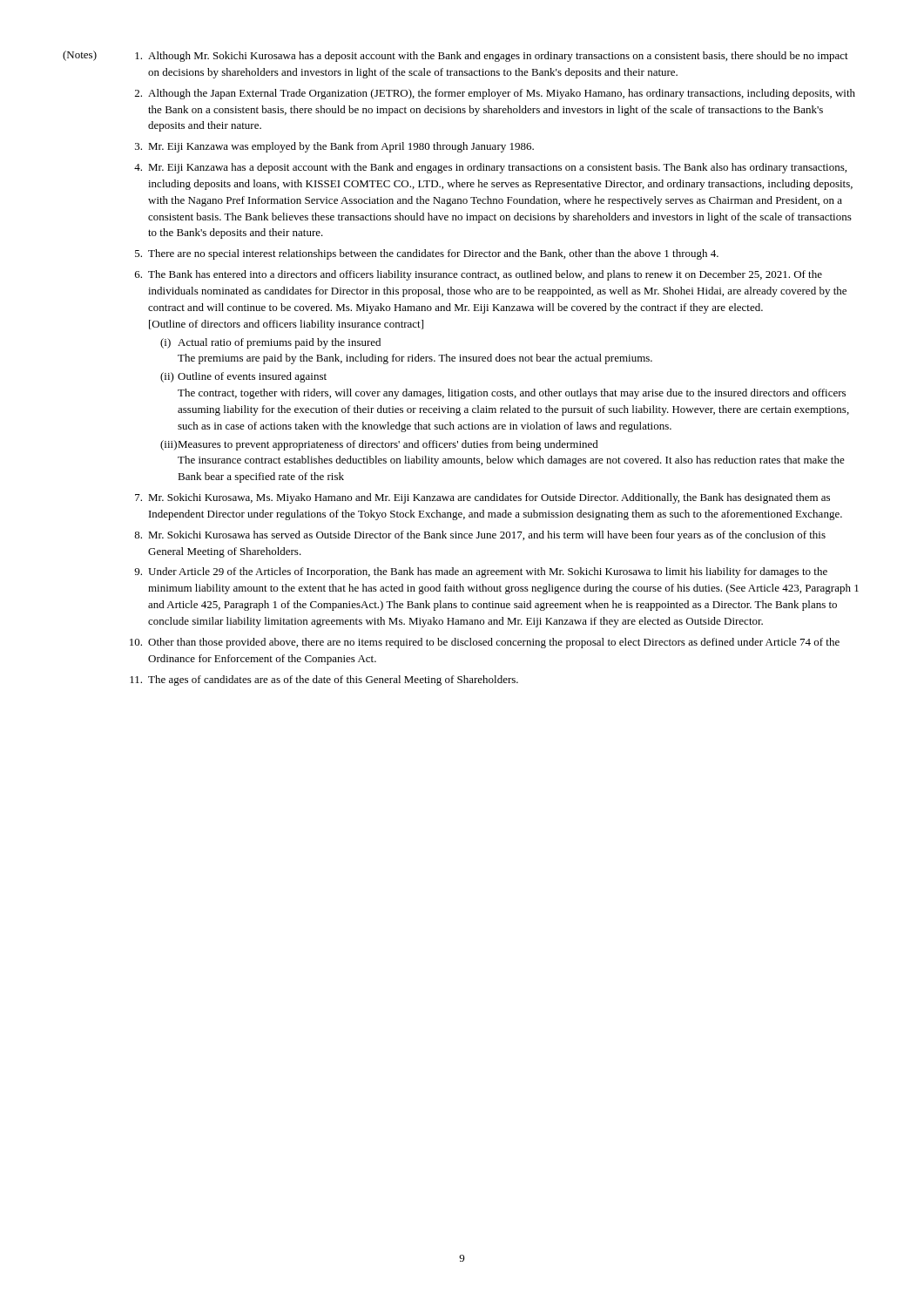Find the passage starting "6. The Bank has entered into a directors"
Viewport: 924px width, 1307px height.
click(479, 275)
